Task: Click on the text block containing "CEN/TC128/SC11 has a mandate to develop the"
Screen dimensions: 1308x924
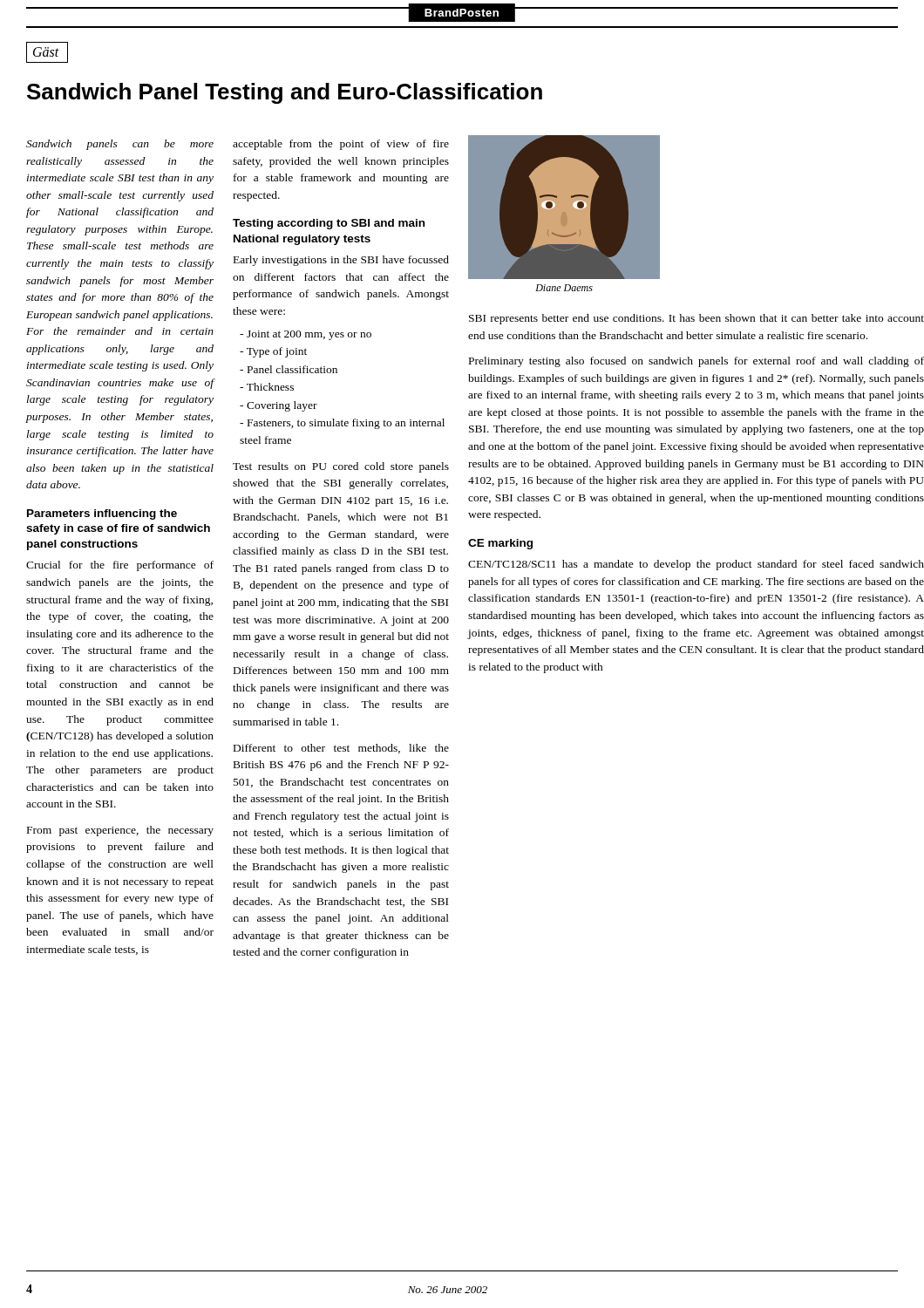Action: pos(696,615)
